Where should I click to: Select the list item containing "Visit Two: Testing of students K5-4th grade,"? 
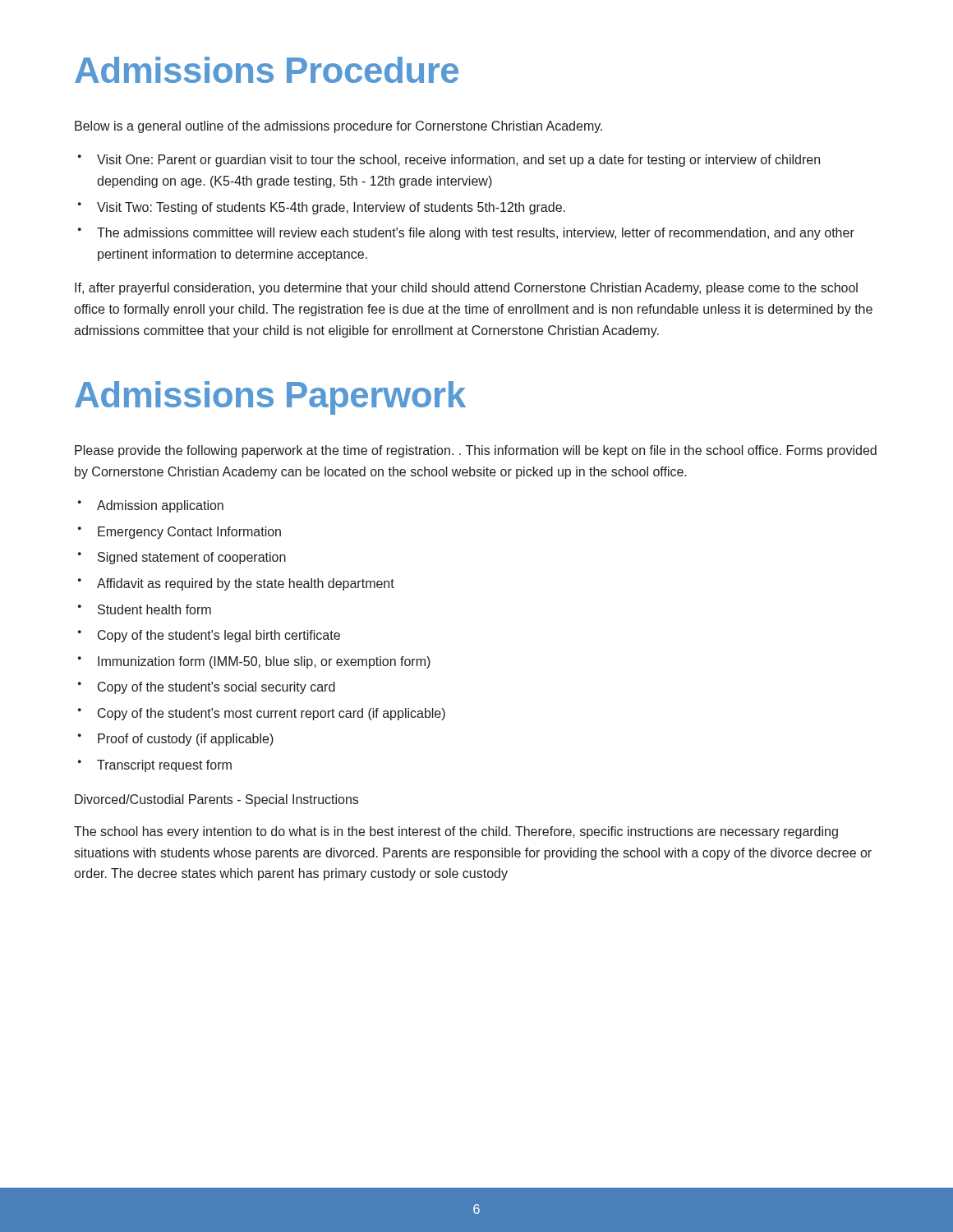tap(332, 207)
